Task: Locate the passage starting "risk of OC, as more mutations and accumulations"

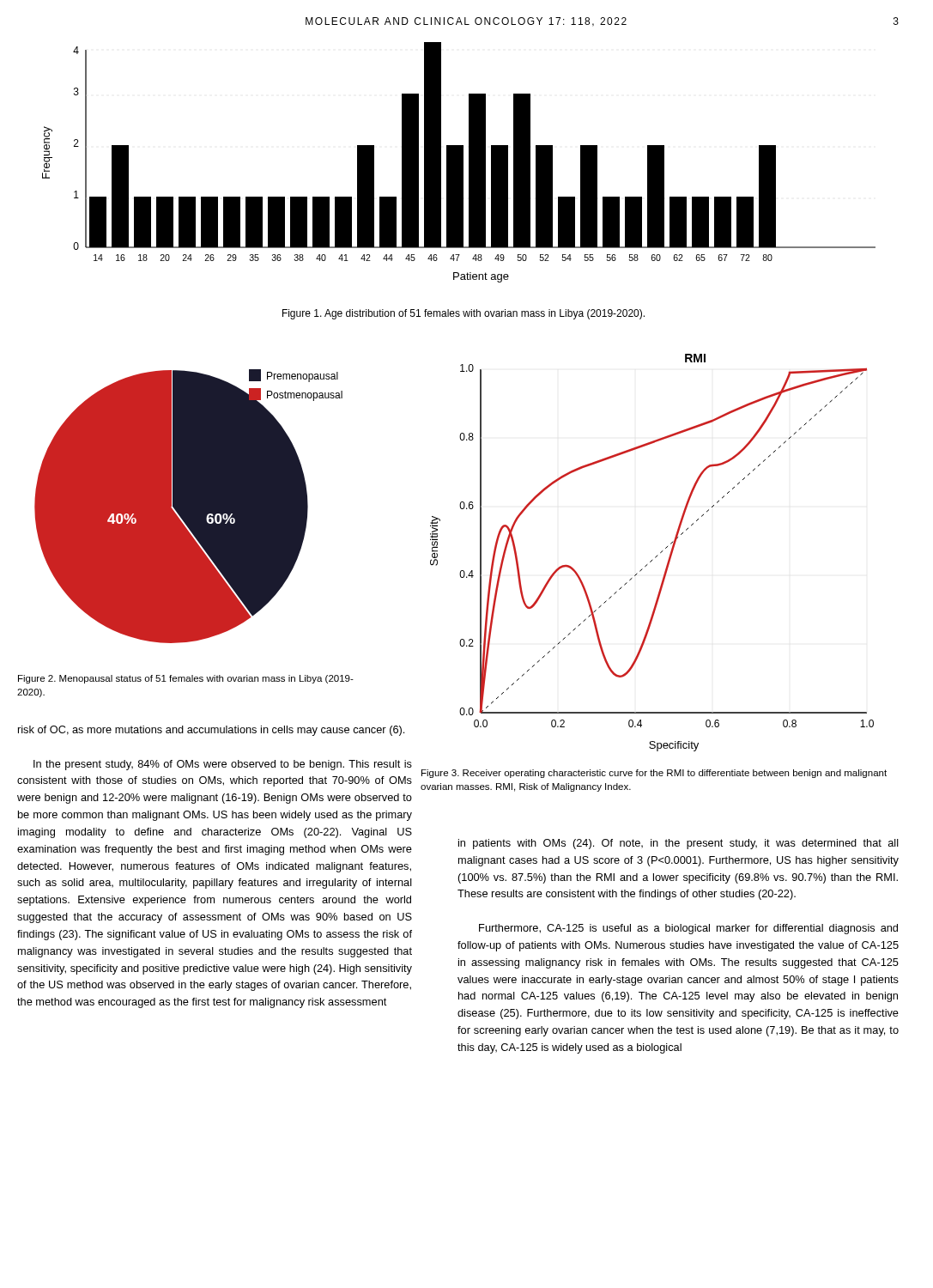Action: [x=215, y=866]
